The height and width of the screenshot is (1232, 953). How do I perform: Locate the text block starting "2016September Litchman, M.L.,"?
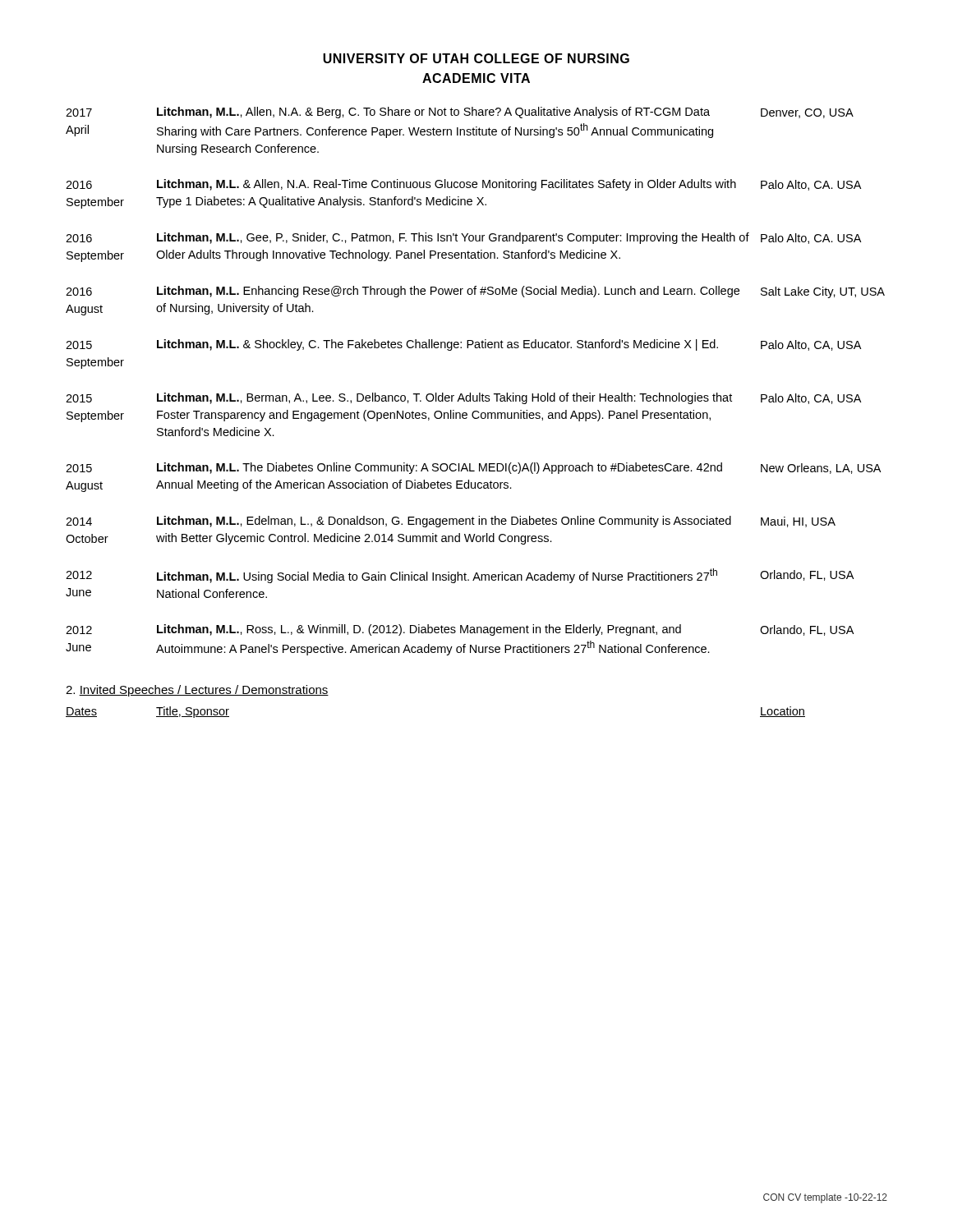(476, 247)
